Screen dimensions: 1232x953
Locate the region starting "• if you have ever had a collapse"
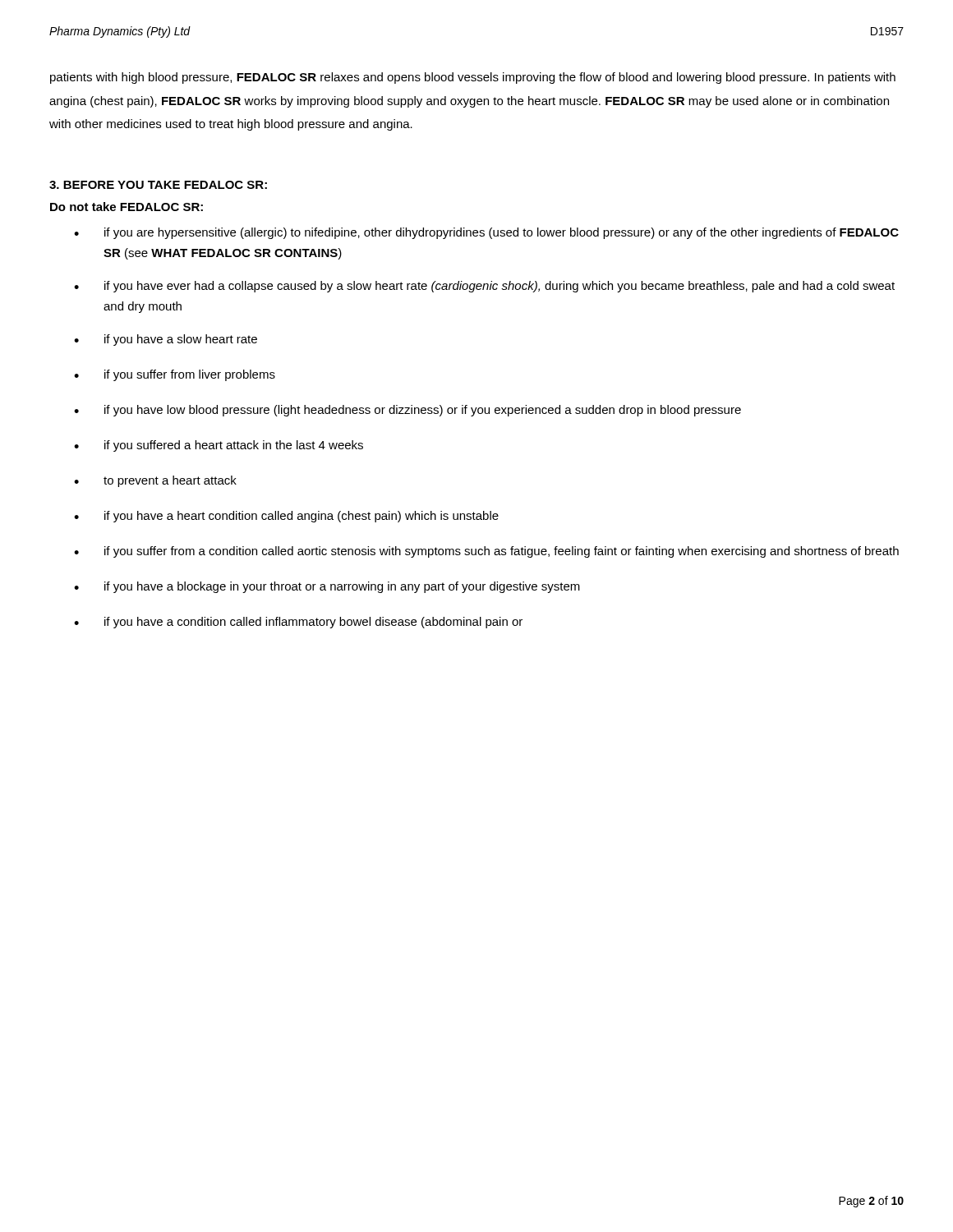tap(489, 296)
